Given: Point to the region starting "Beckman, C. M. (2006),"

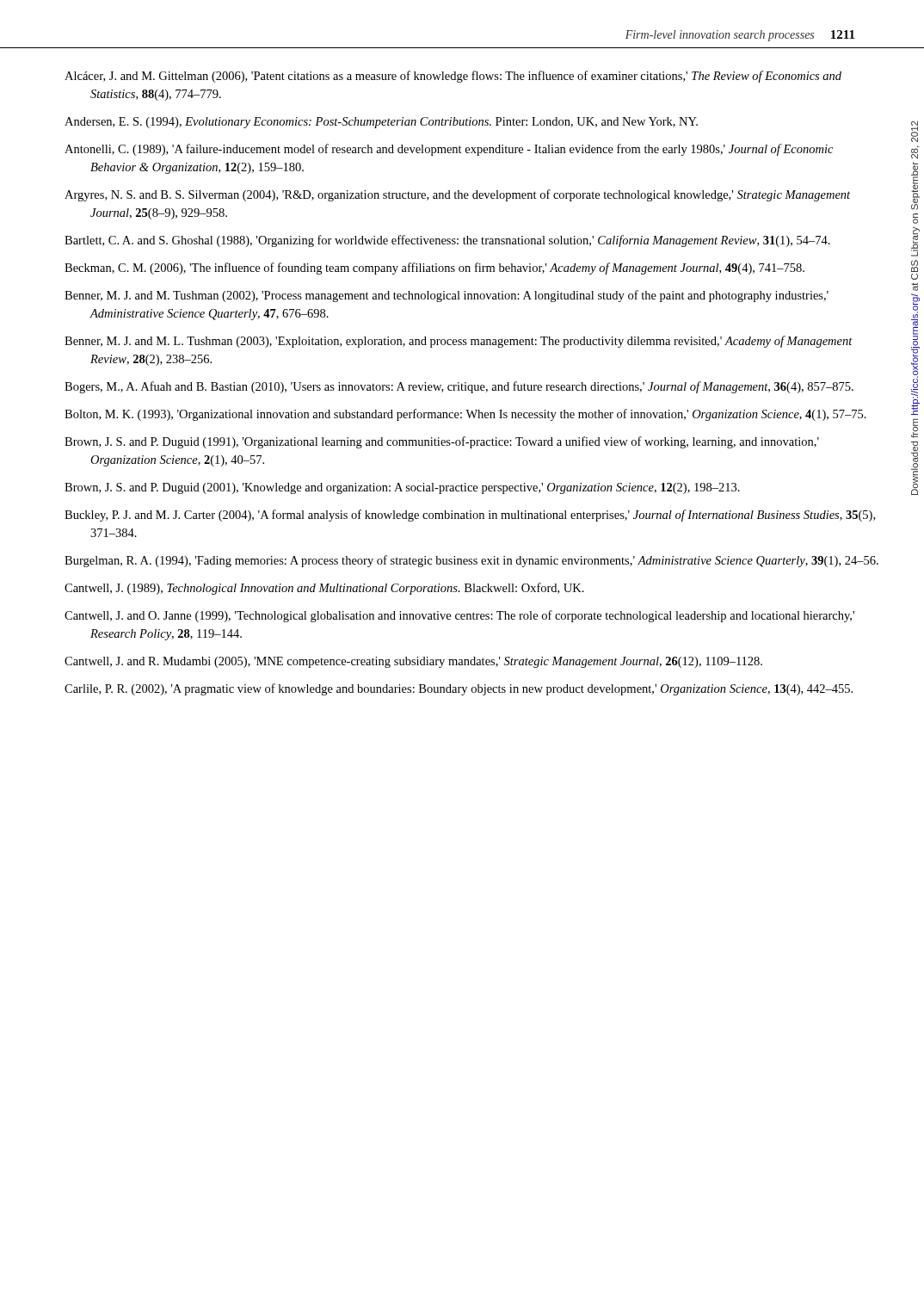Looking at the screenshot, I should (435, 268).
